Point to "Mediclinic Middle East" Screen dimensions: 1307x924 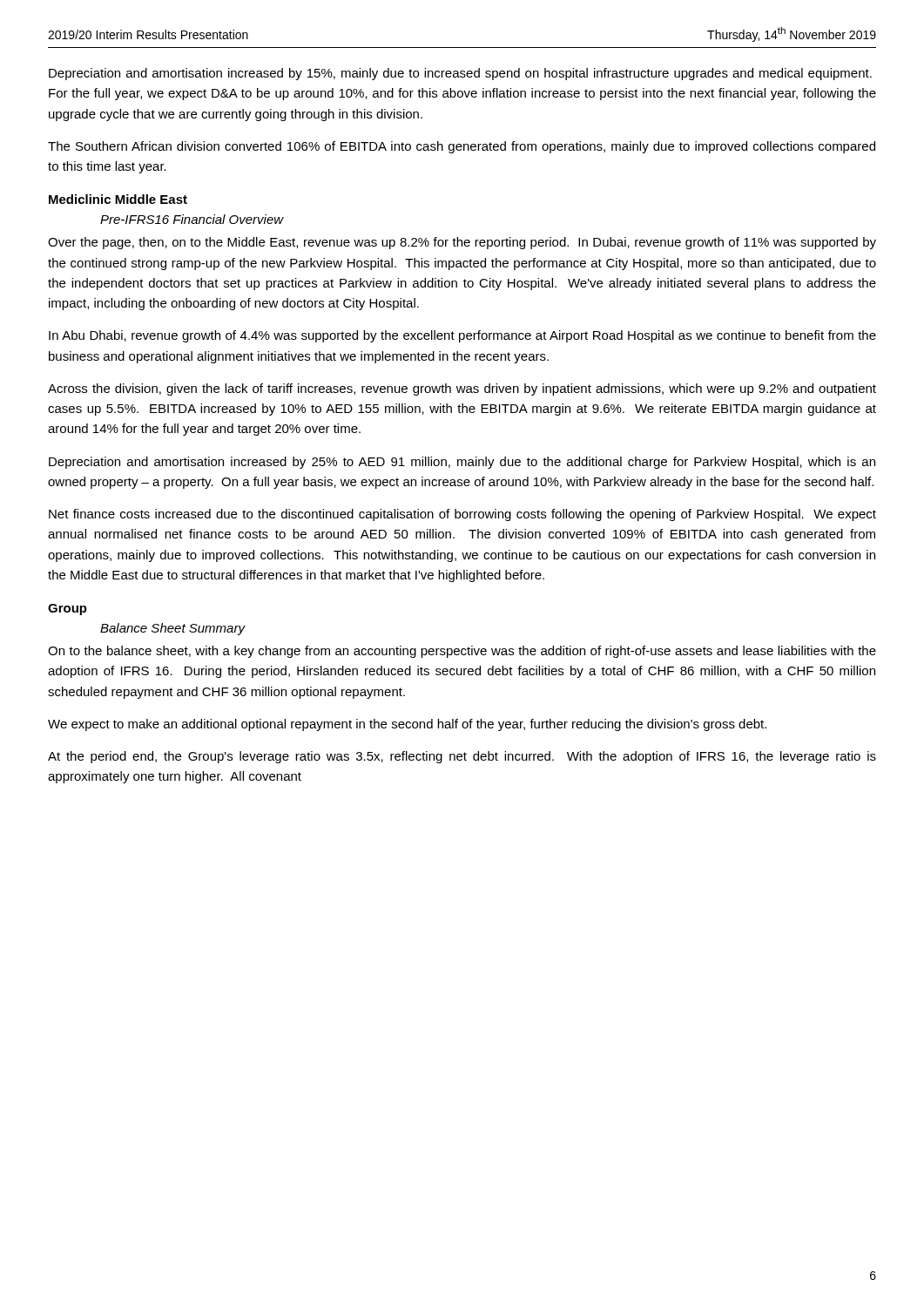point(118,199)
